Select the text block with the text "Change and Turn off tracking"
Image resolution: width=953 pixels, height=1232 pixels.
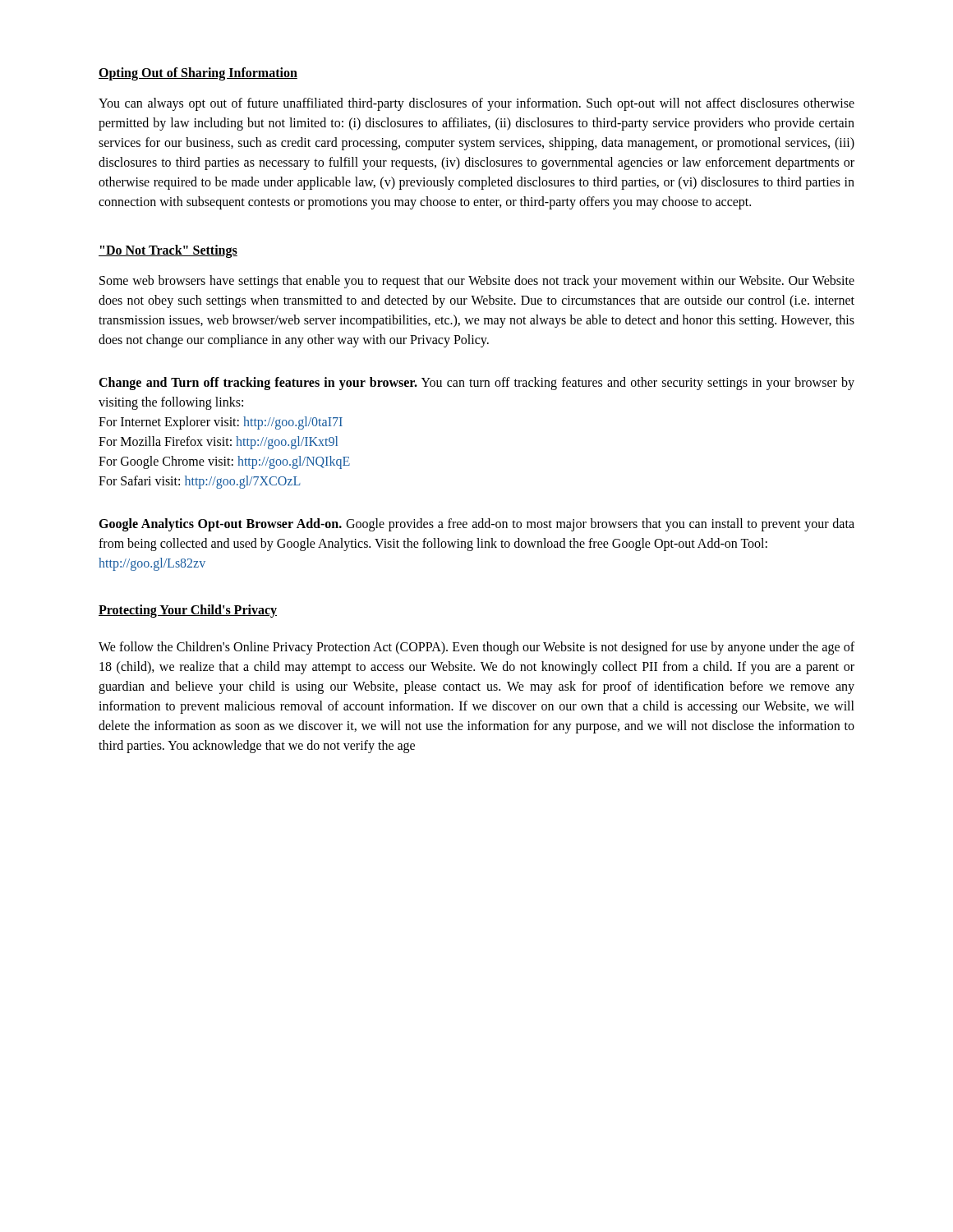pyautogui.click(x=476, y=384)
